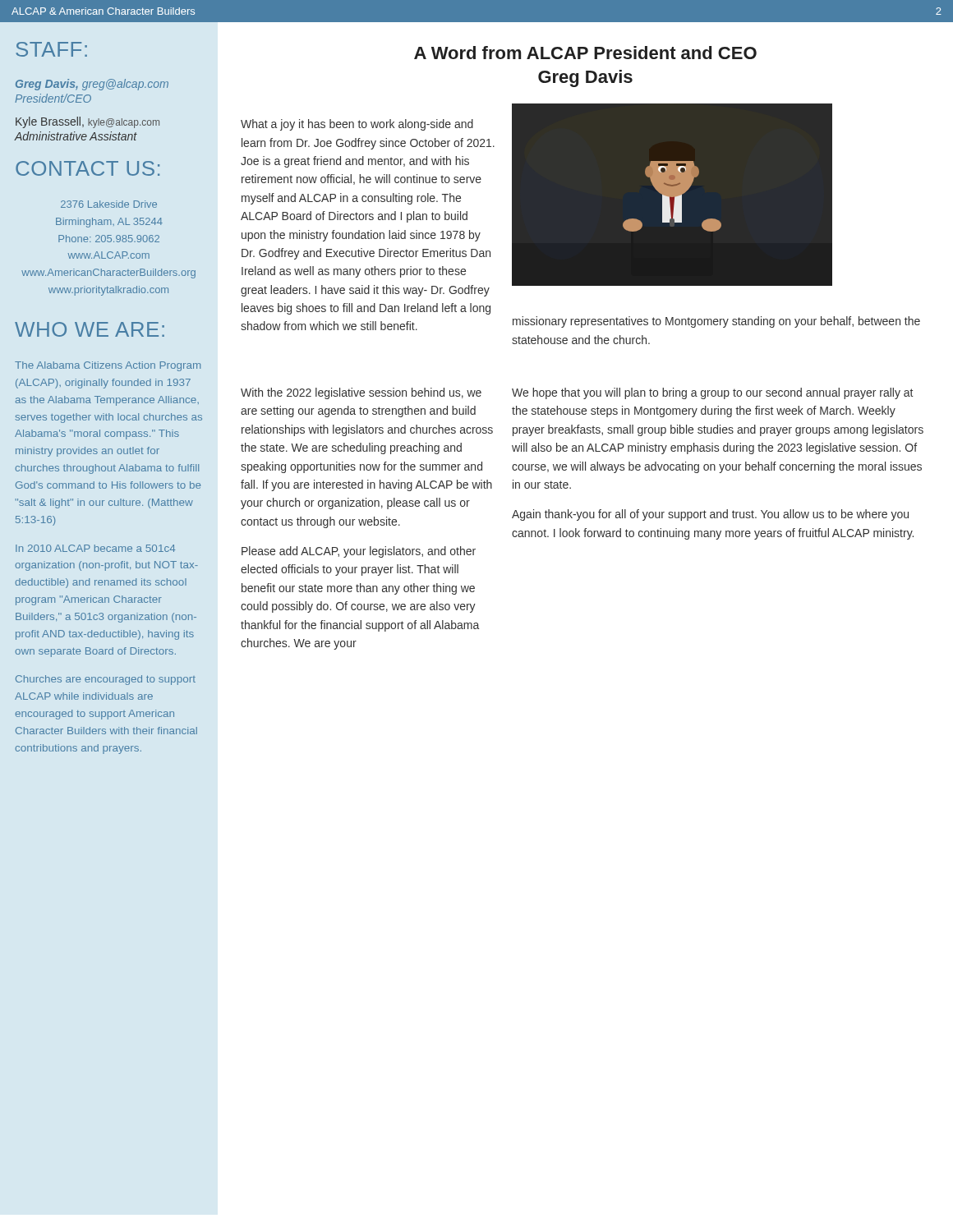
Task: Click on the photo
Action: pyautogui.click(x=721, y=196)
